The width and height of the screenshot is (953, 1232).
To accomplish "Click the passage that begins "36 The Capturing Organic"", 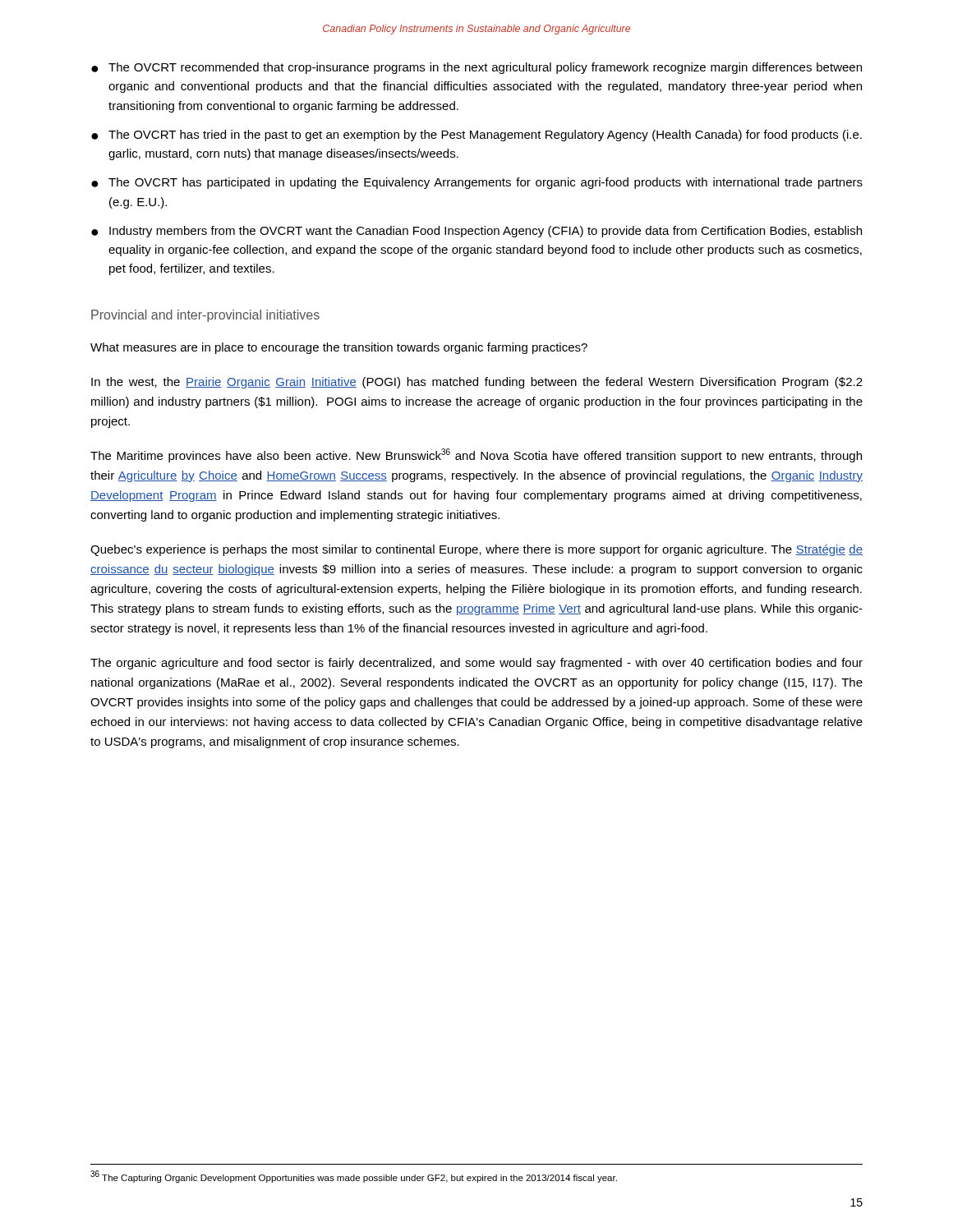I will pyautogui.click(x=354, y=1176).
